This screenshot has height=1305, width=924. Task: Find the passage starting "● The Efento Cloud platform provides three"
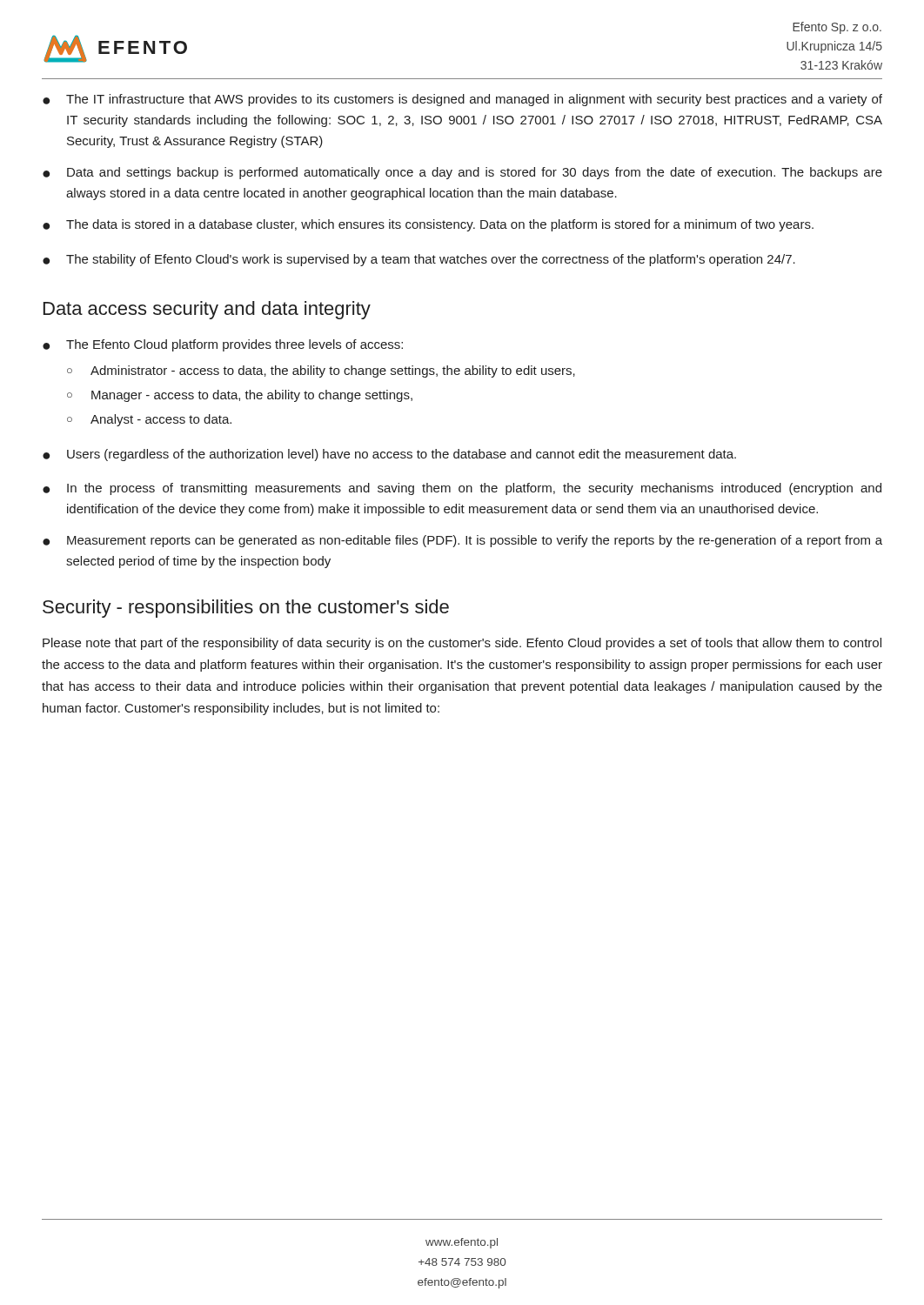tap(462, 383)
